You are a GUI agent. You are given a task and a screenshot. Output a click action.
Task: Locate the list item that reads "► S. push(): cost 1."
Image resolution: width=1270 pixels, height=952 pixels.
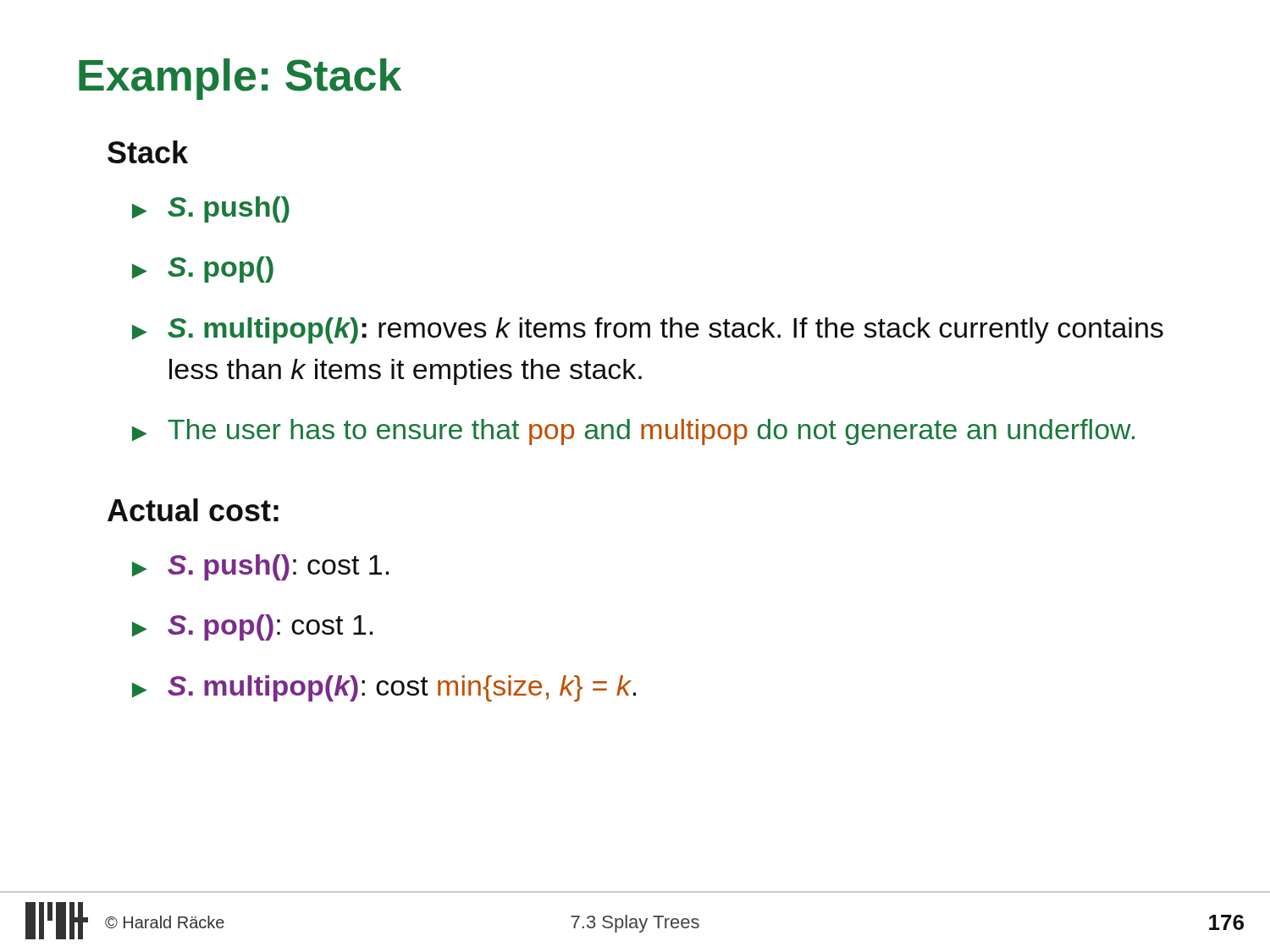260,567
